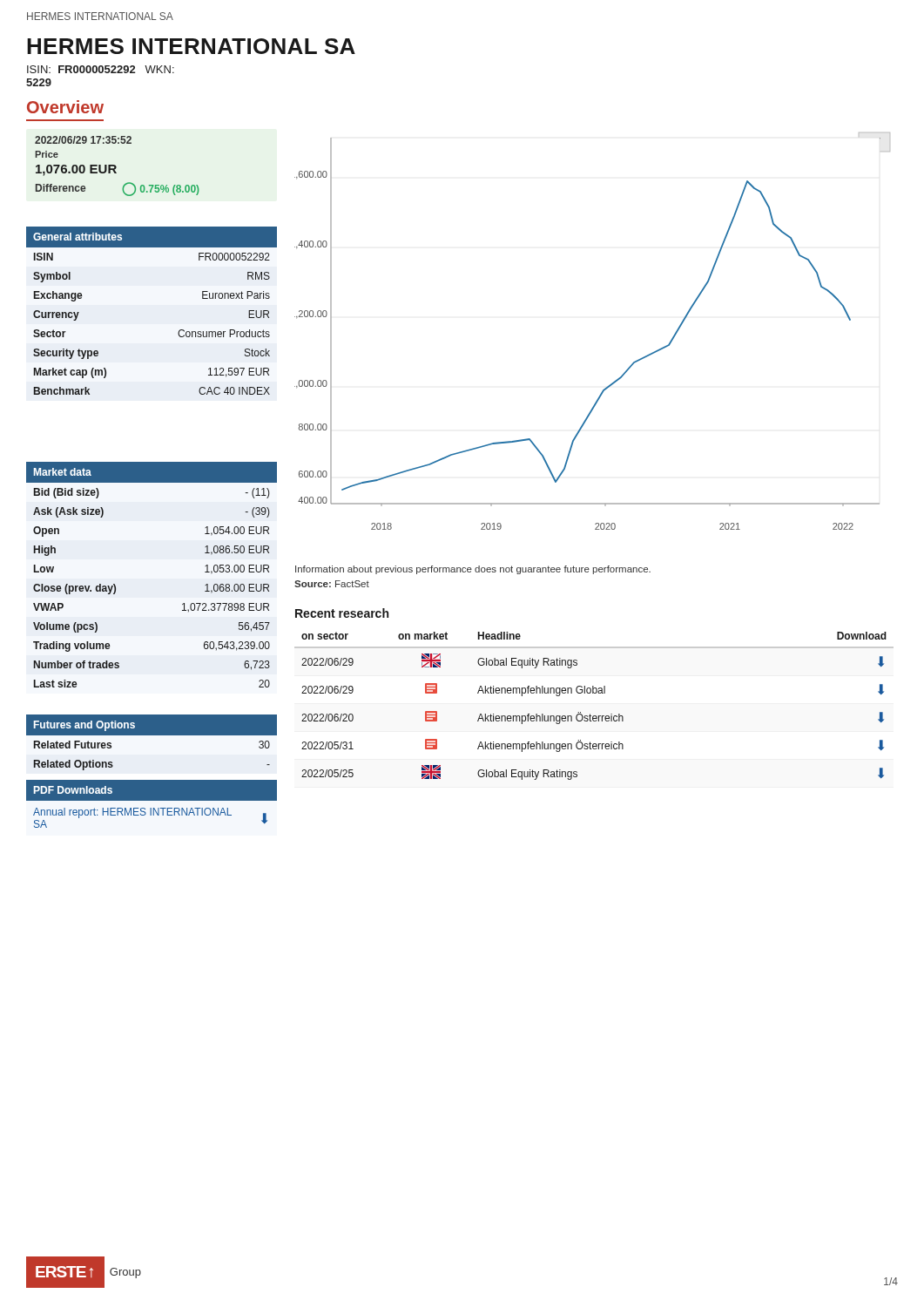Locate the table with the text "- (39)"

point(152,578)
